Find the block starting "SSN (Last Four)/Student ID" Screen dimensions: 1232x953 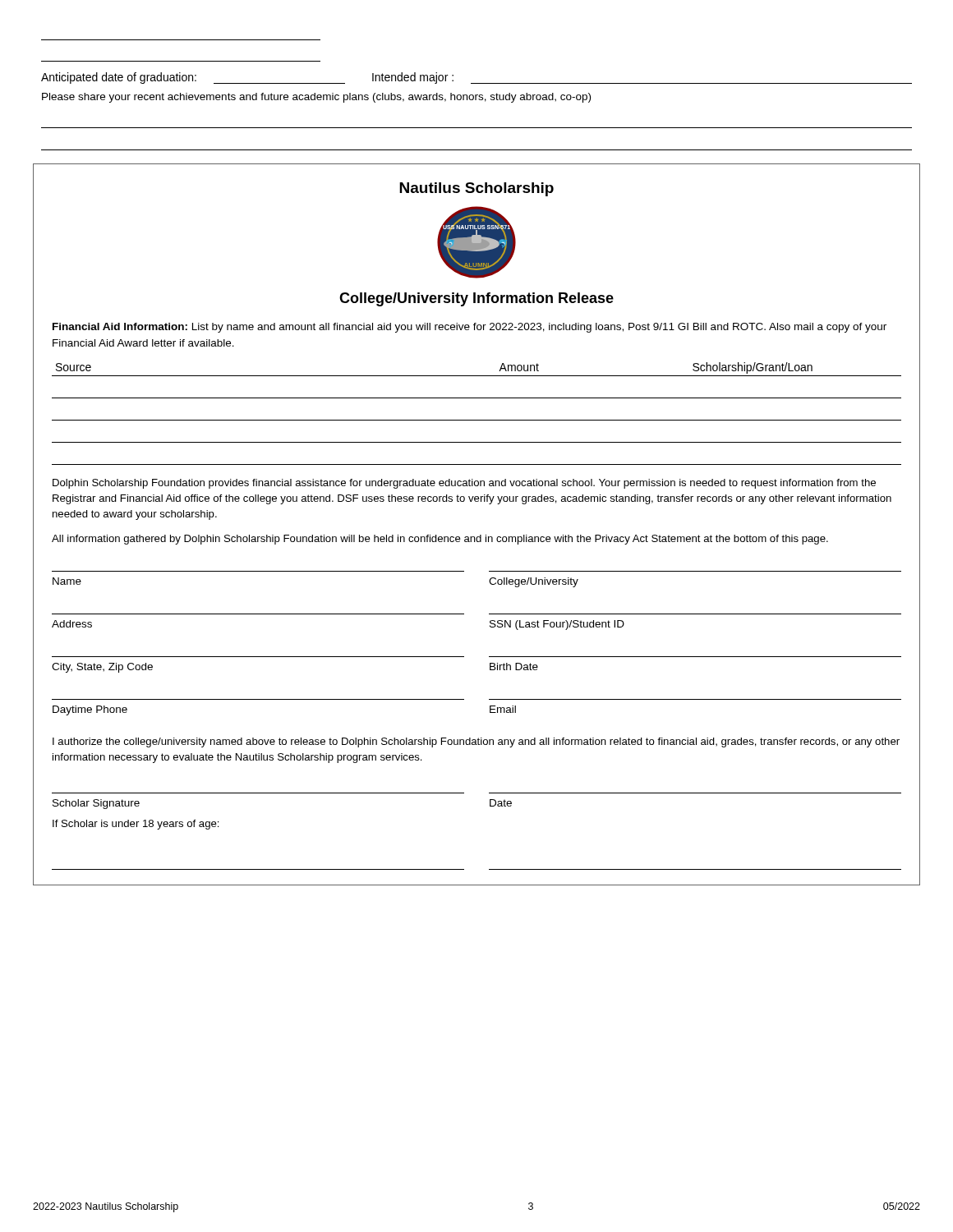click(695, 615)
